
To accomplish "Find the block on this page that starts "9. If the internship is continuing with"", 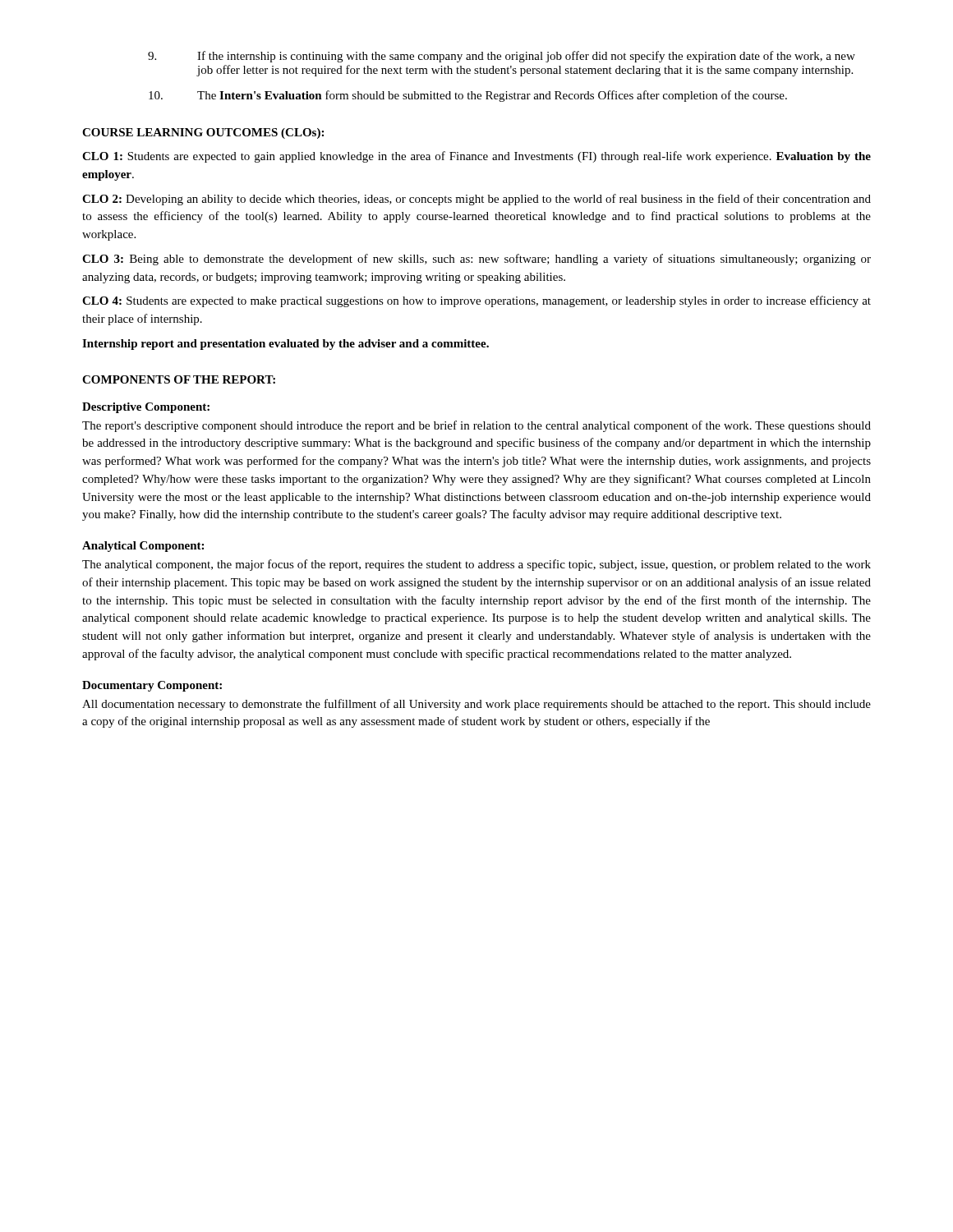I will coord(476,63).
